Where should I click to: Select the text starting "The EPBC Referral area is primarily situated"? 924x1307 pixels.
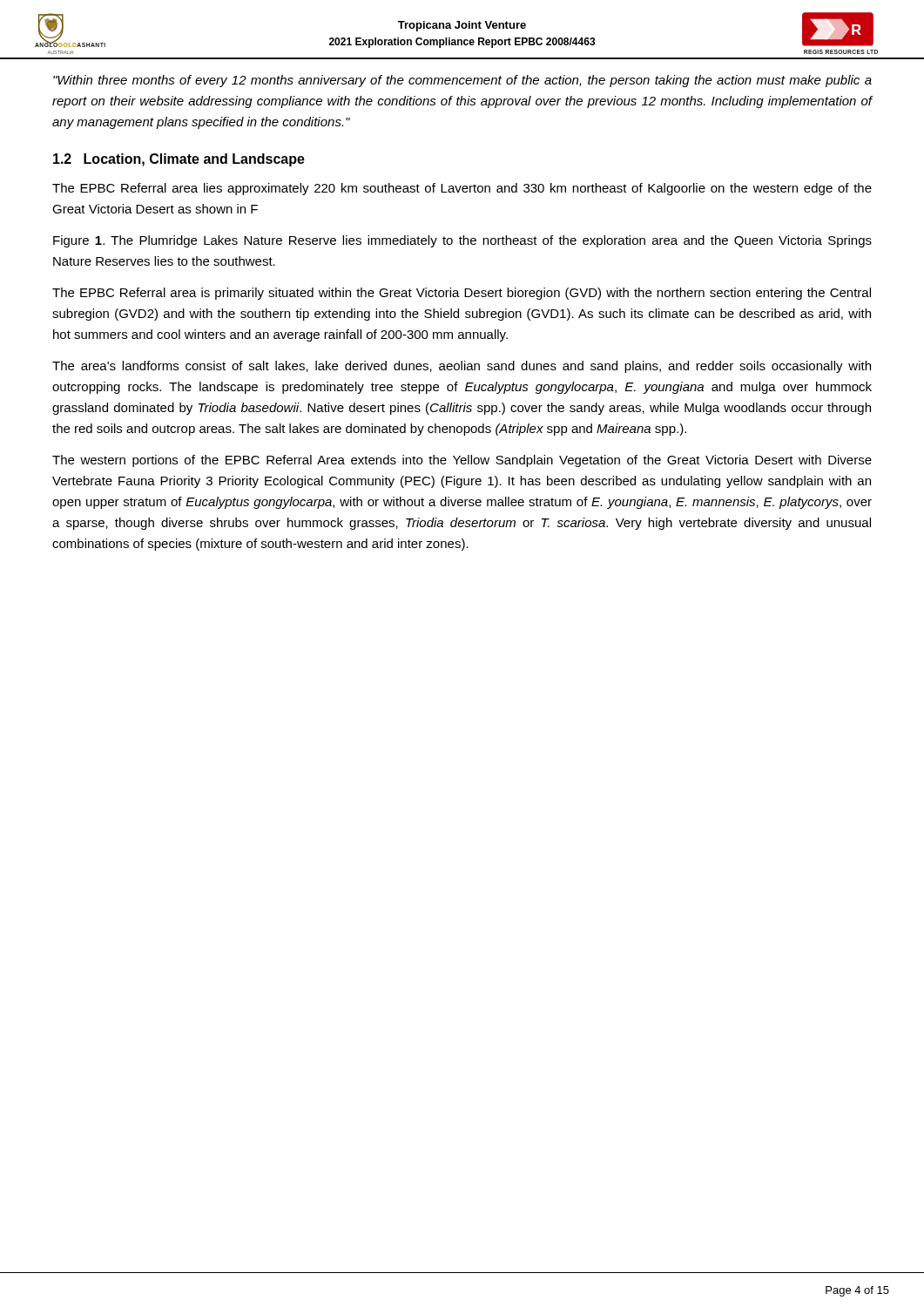(462, 313)
